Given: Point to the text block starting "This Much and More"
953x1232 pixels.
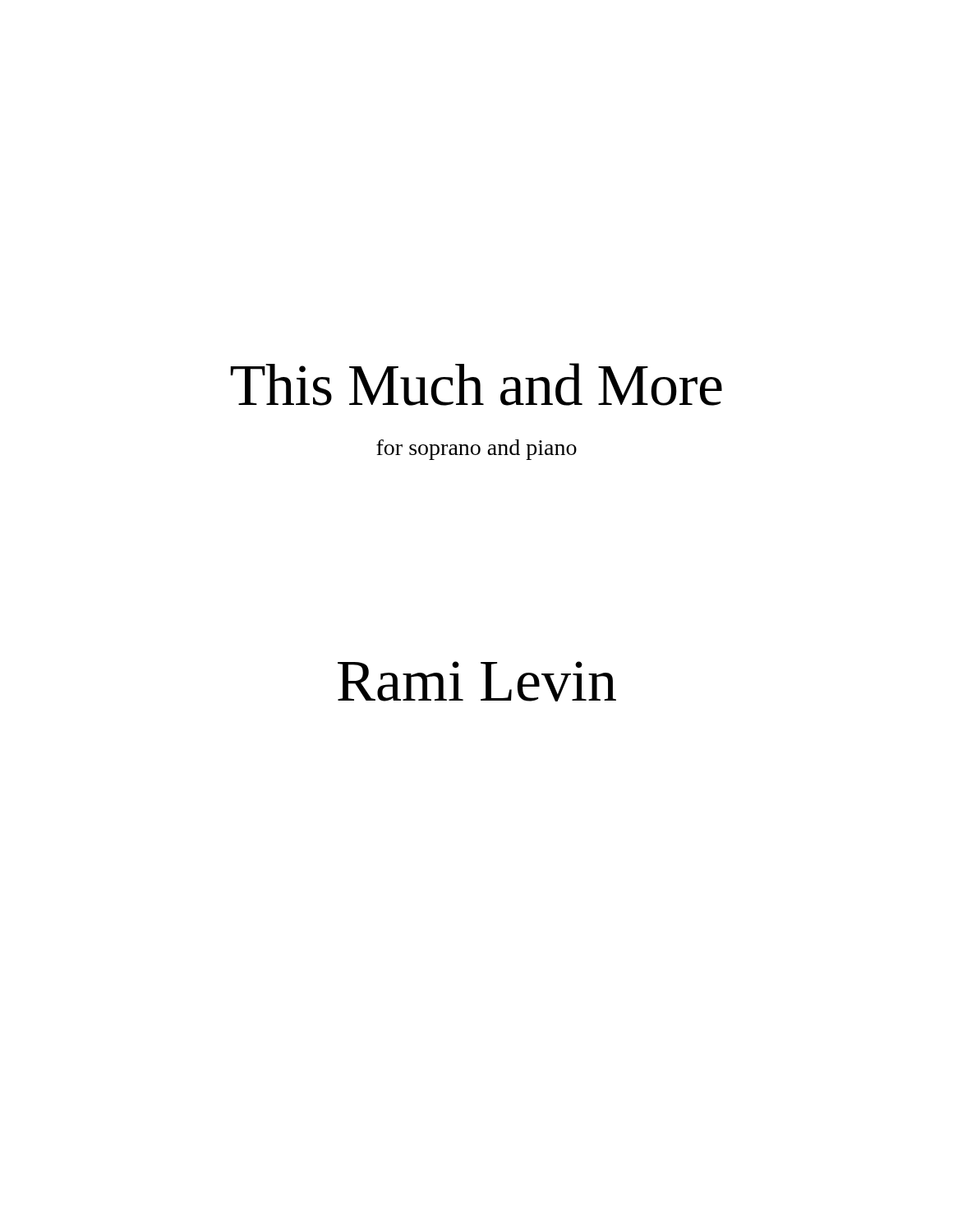Looking at the screenshot, I should coord(476,386).
